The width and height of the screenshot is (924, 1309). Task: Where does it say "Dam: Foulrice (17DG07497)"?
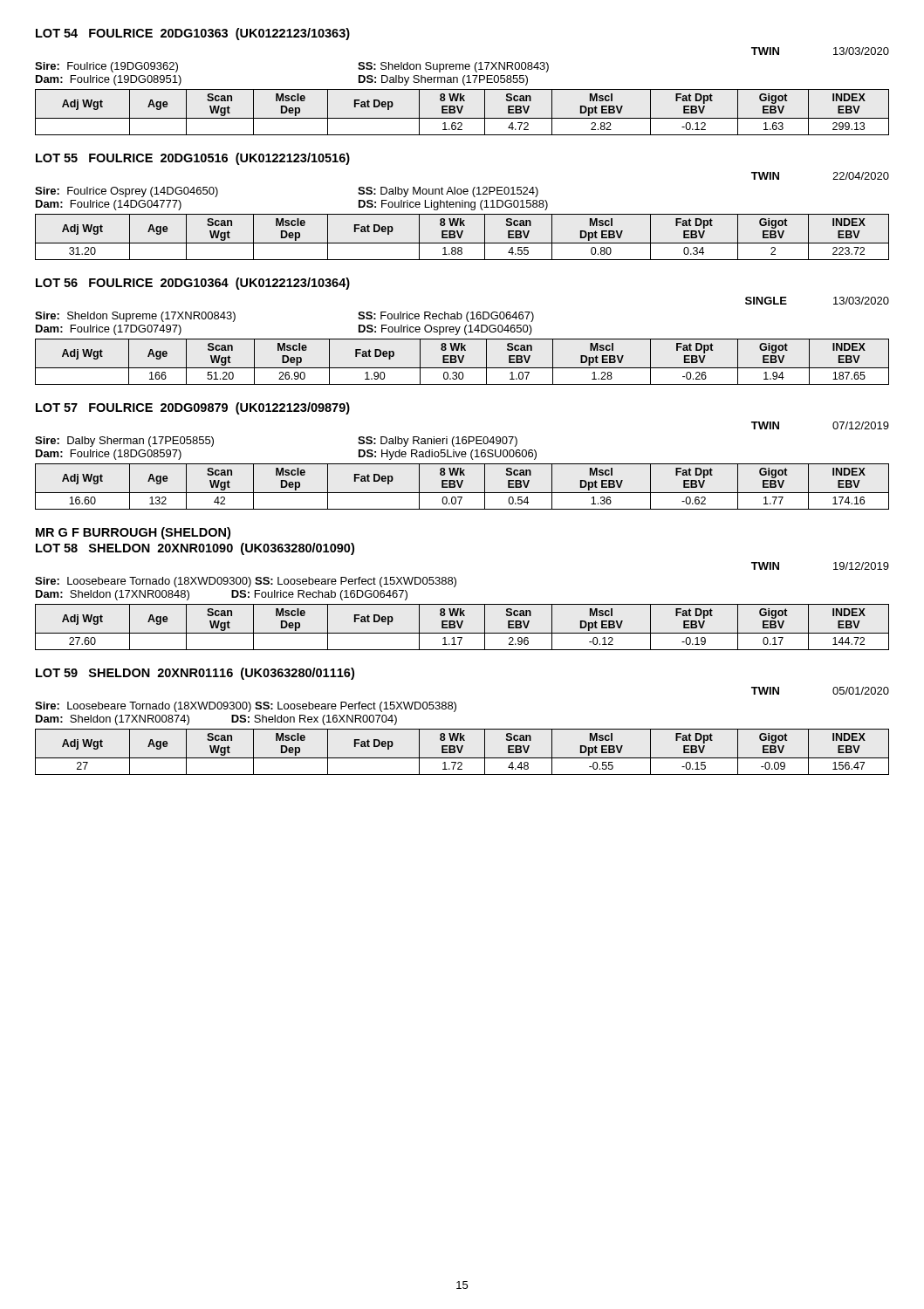pyautogui.click(x=108, y=329)
